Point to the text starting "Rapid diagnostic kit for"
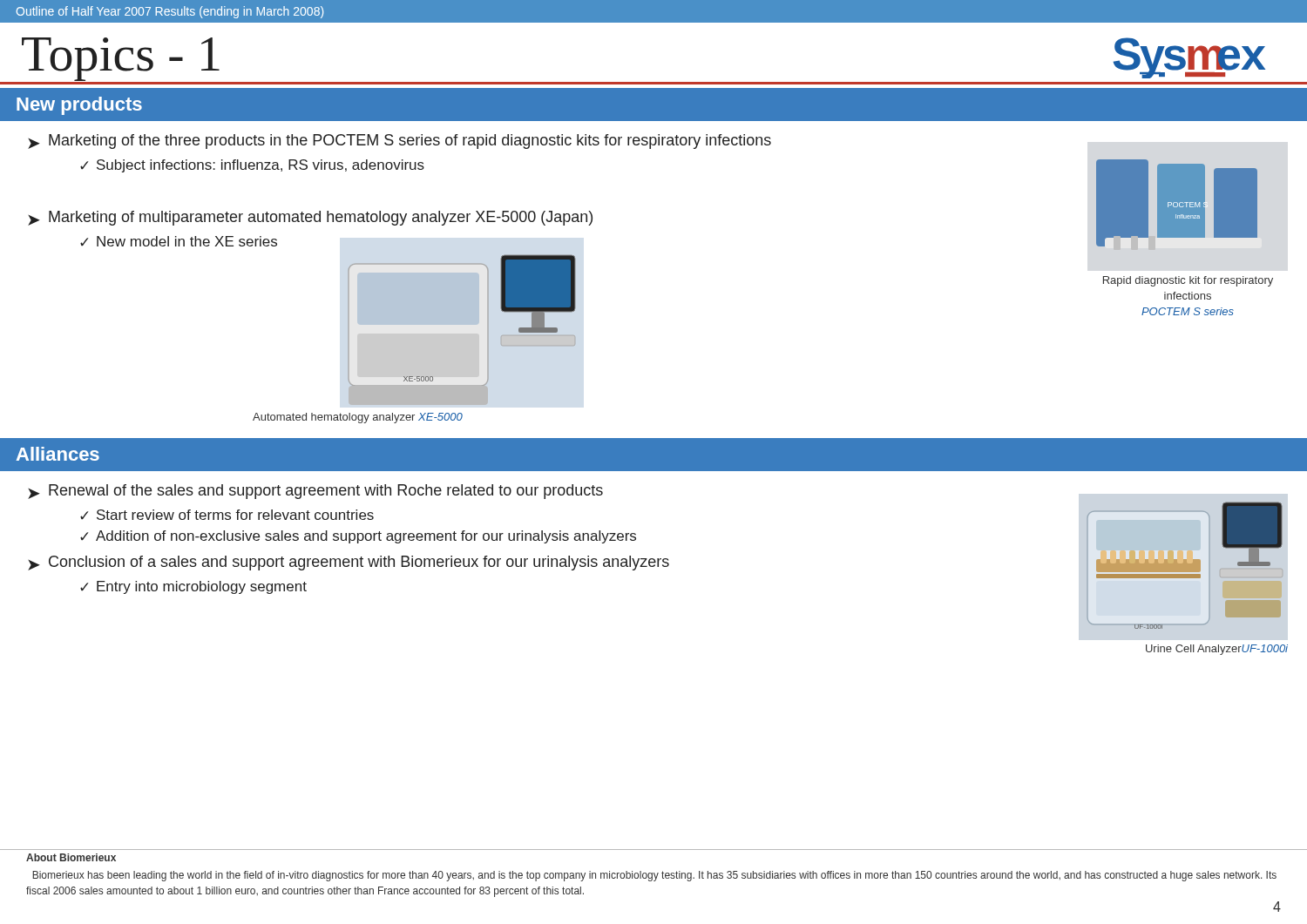This screenshot has height=924, width=1307. pyautogui.click(x=1188, y=296)
